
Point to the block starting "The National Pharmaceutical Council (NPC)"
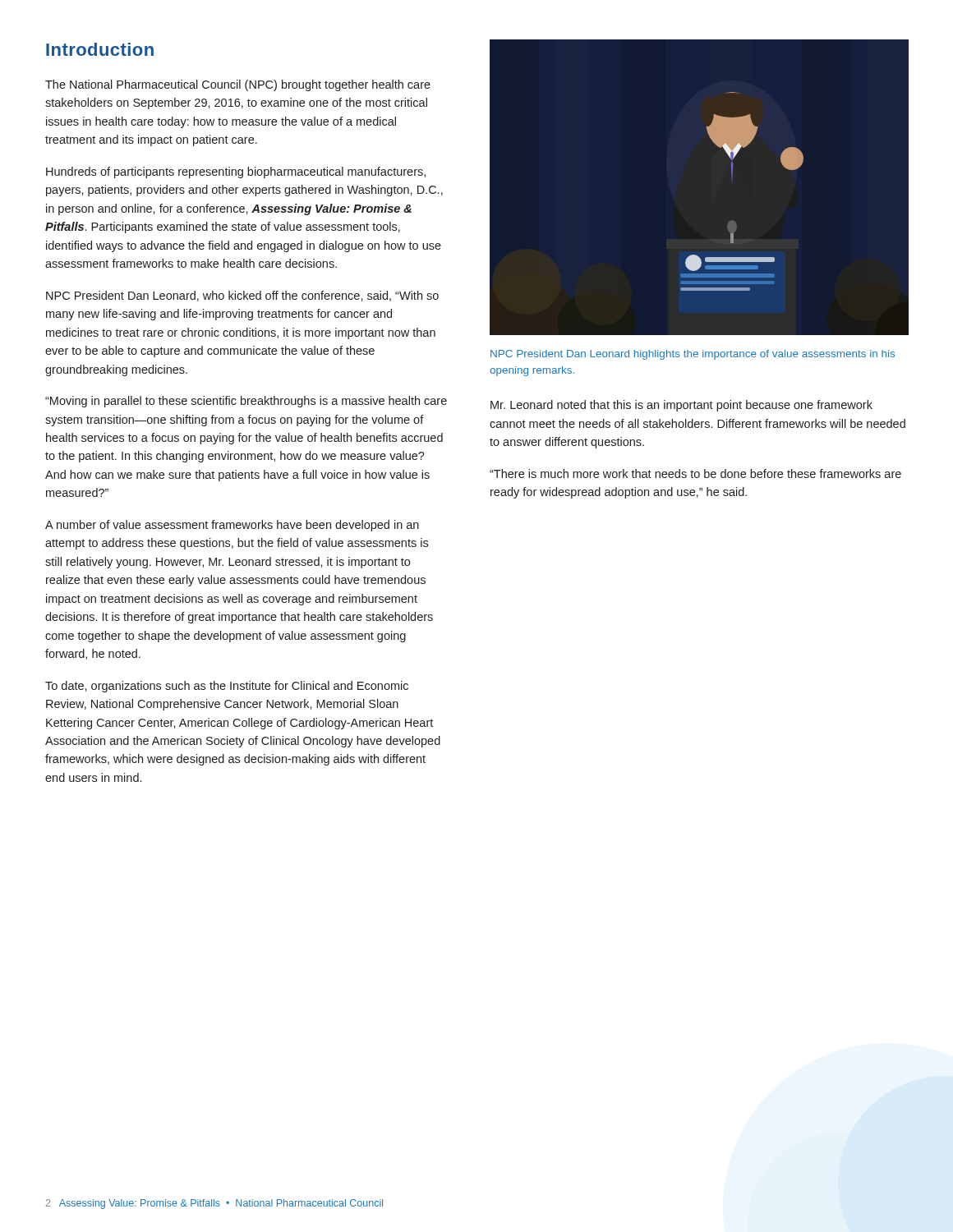238,112
